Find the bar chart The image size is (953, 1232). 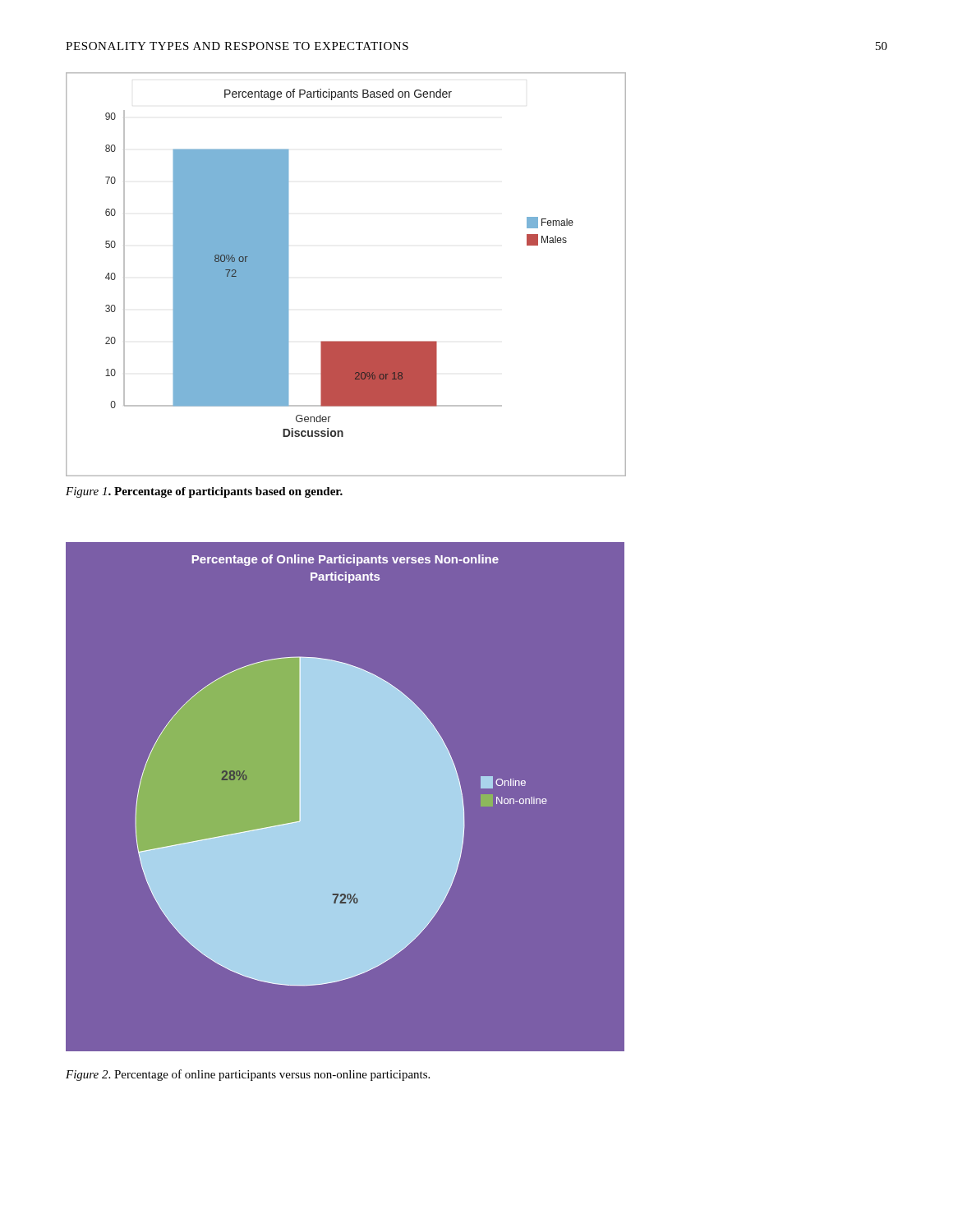click(x=345, y=276)
